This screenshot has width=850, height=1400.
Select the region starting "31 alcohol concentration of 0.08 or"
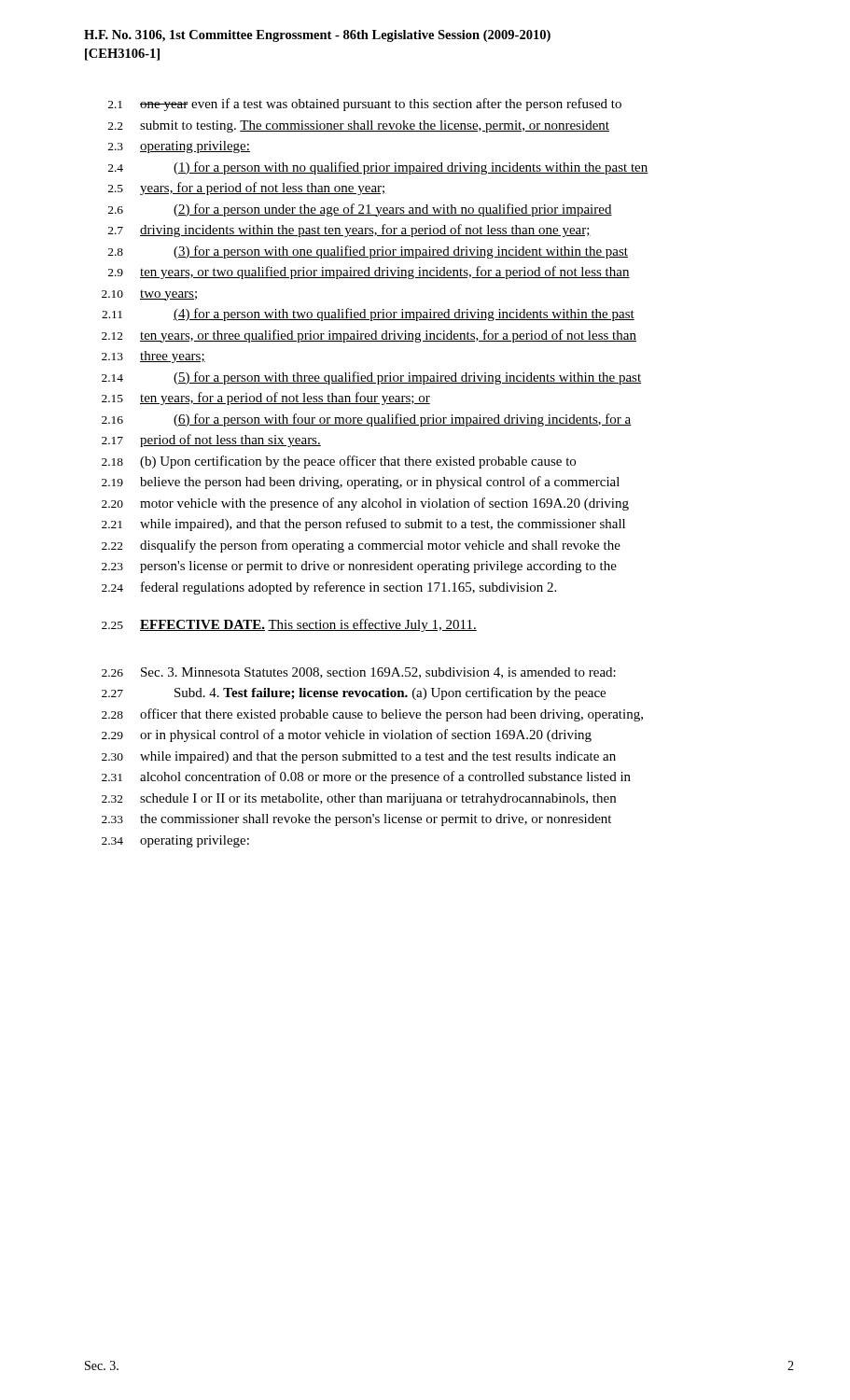click(x=439, y=777)
